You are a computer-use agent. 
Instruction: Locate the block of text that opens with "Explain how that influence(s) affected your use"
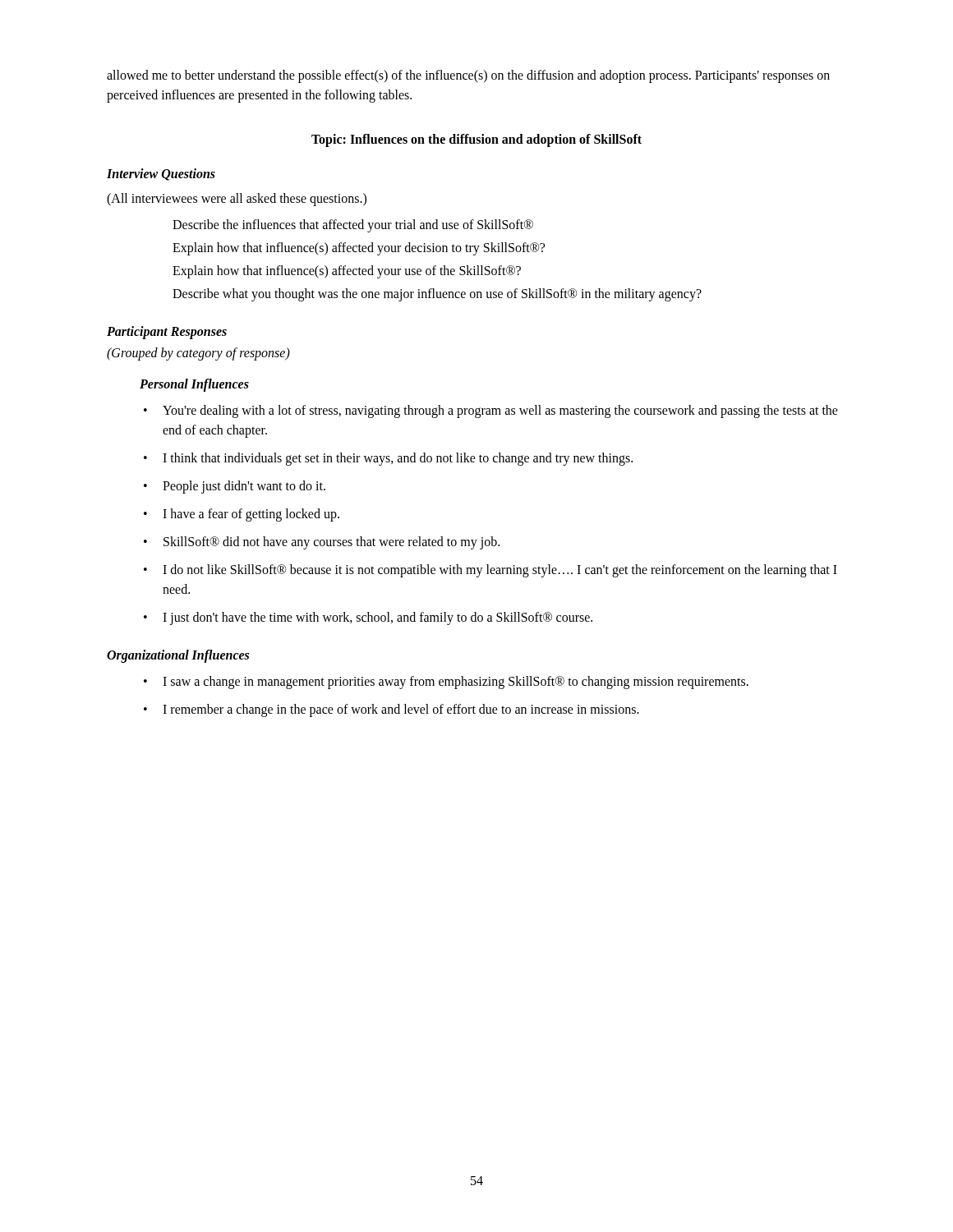pyautogui.click(x=347, y=271)
